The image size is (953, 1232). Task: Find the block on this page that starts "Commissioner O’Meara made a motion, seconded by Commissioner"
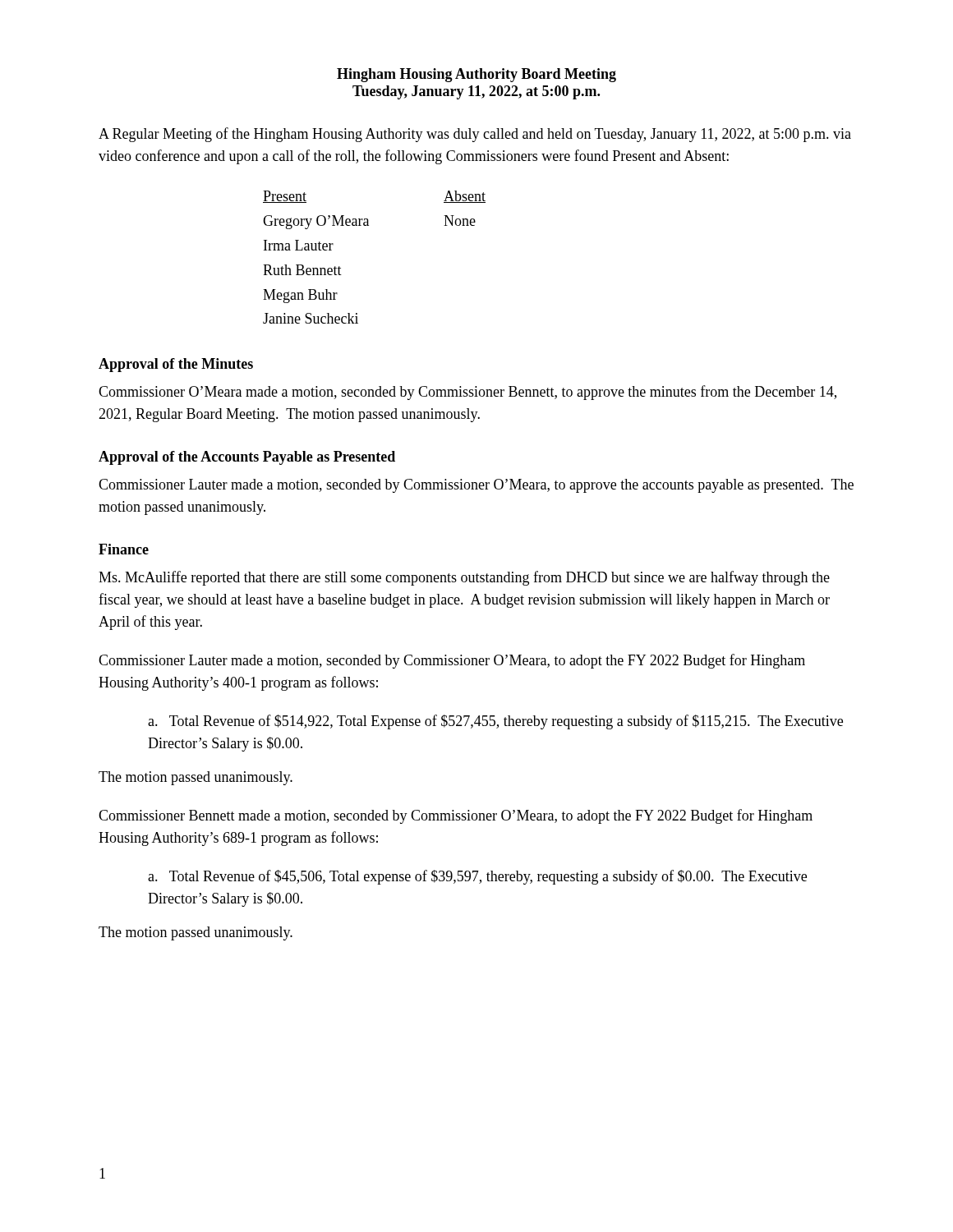(468, 403)
